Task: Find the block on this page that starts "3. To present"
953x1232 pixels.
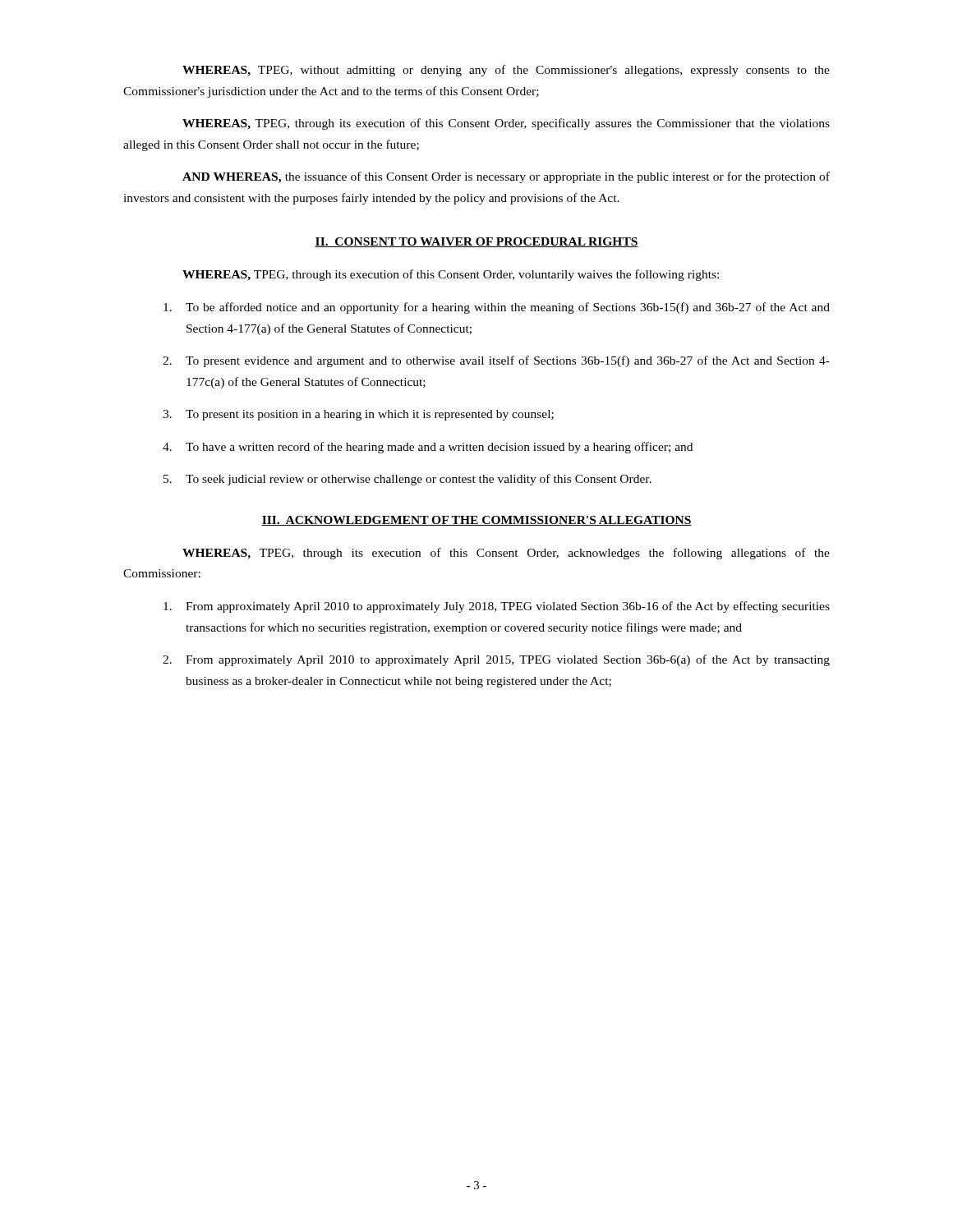Action: (496, 414)
